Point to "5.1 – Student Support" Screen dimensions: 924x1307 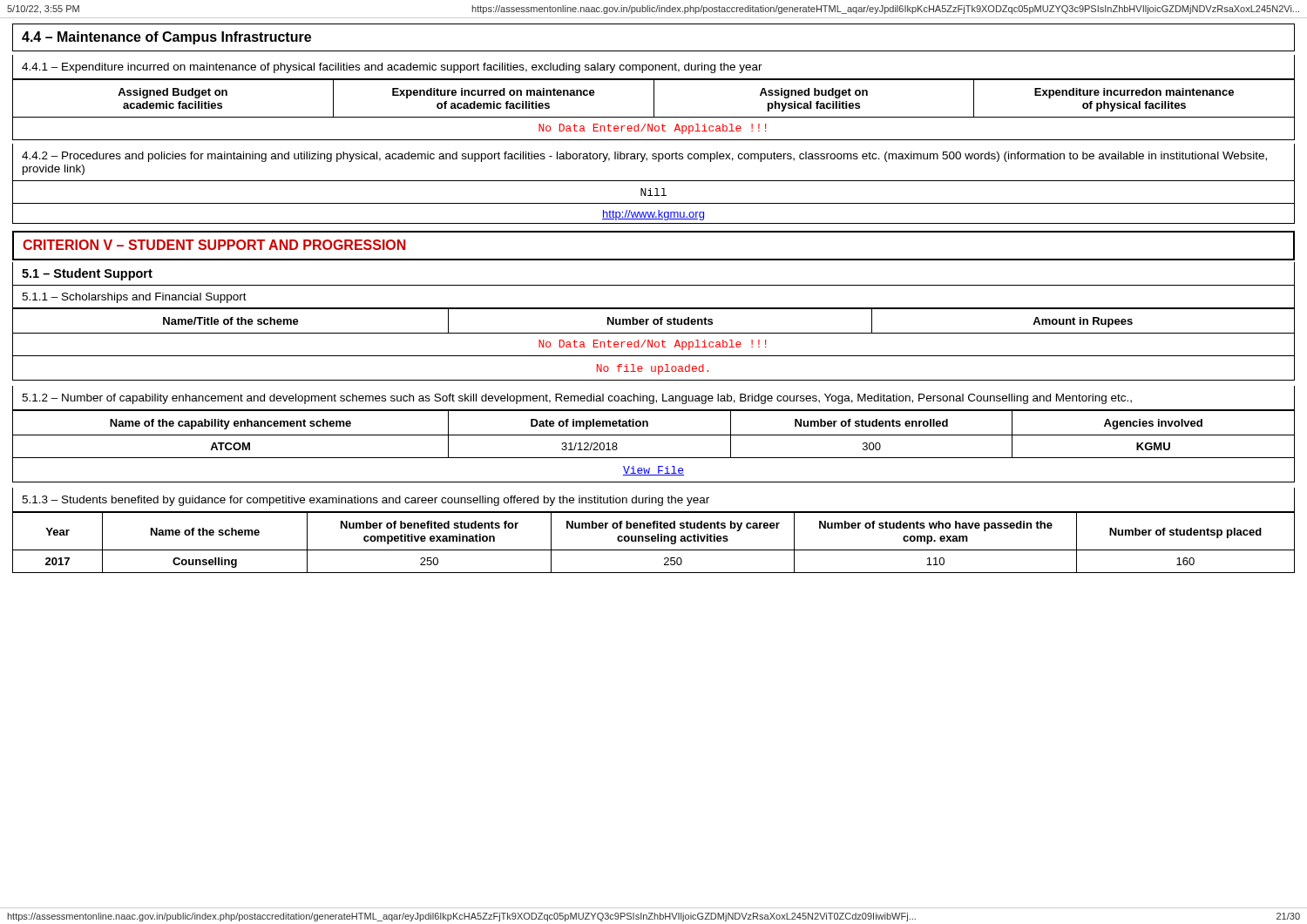click(87, 273)
